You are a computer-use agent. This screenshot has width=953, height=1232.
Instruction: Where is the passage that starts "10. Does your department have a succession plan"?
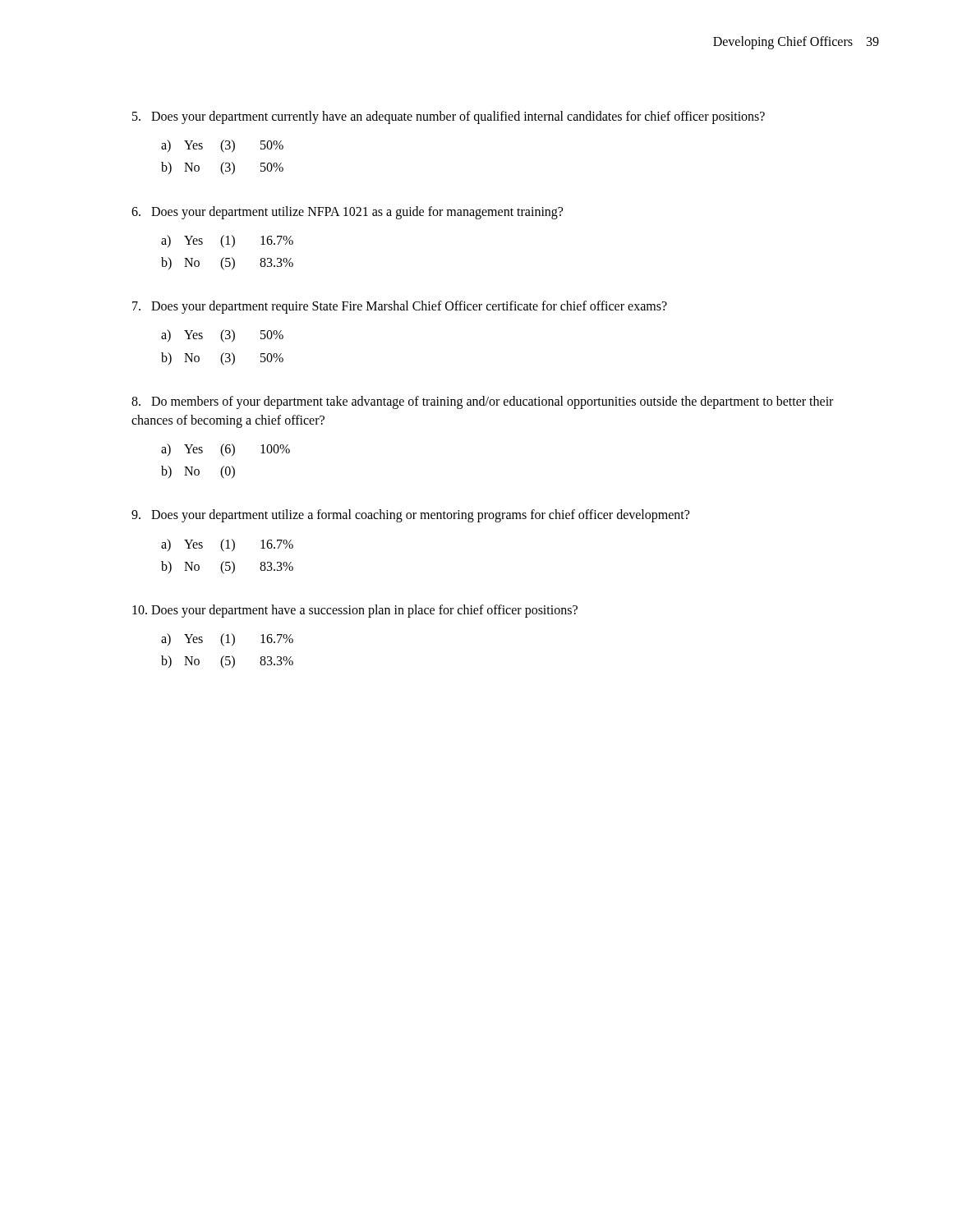pos(355,611)
